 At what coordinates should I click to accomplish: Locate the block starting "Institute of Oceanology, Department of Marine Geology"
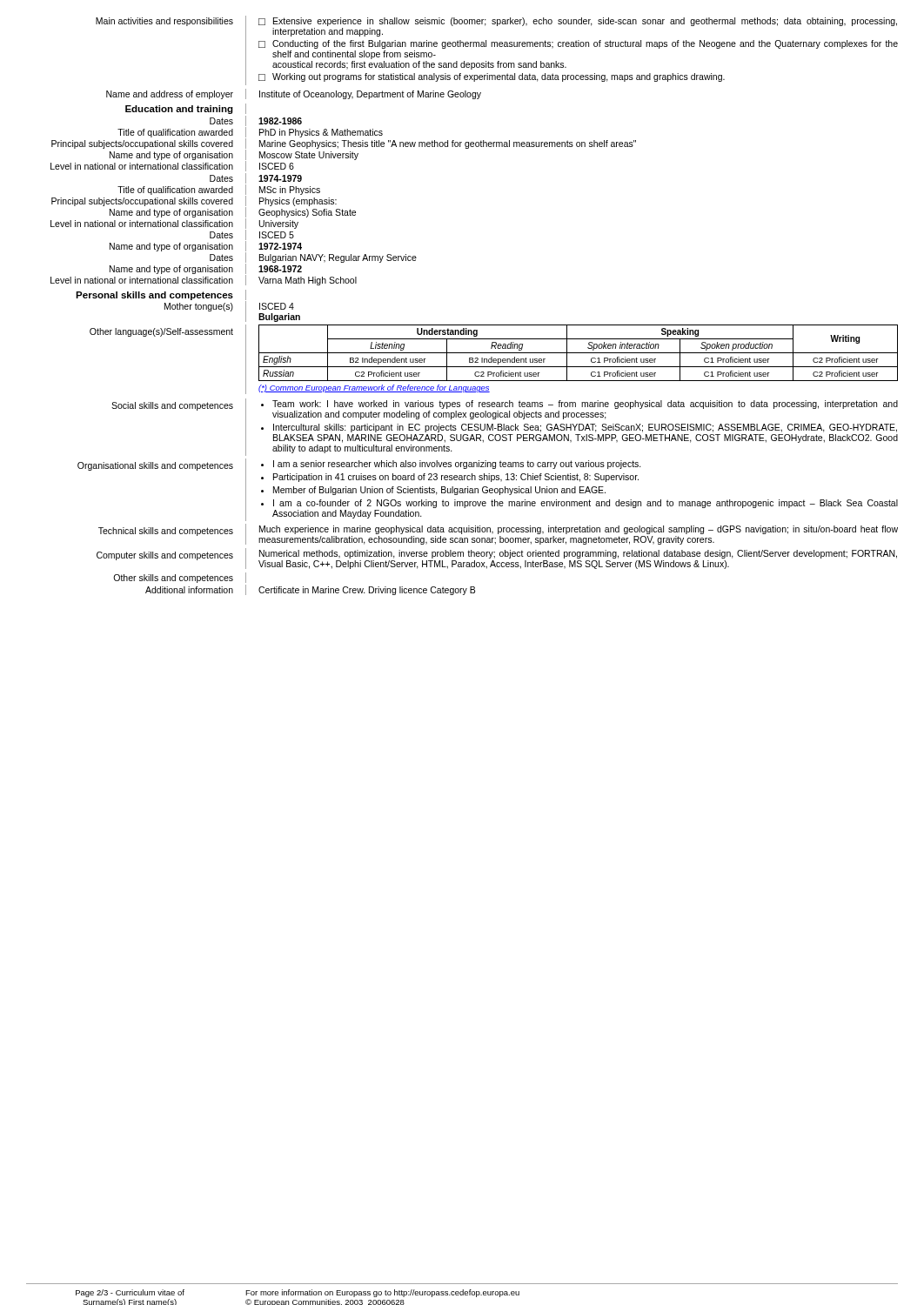pyautogui.click(x=370, y=94)
